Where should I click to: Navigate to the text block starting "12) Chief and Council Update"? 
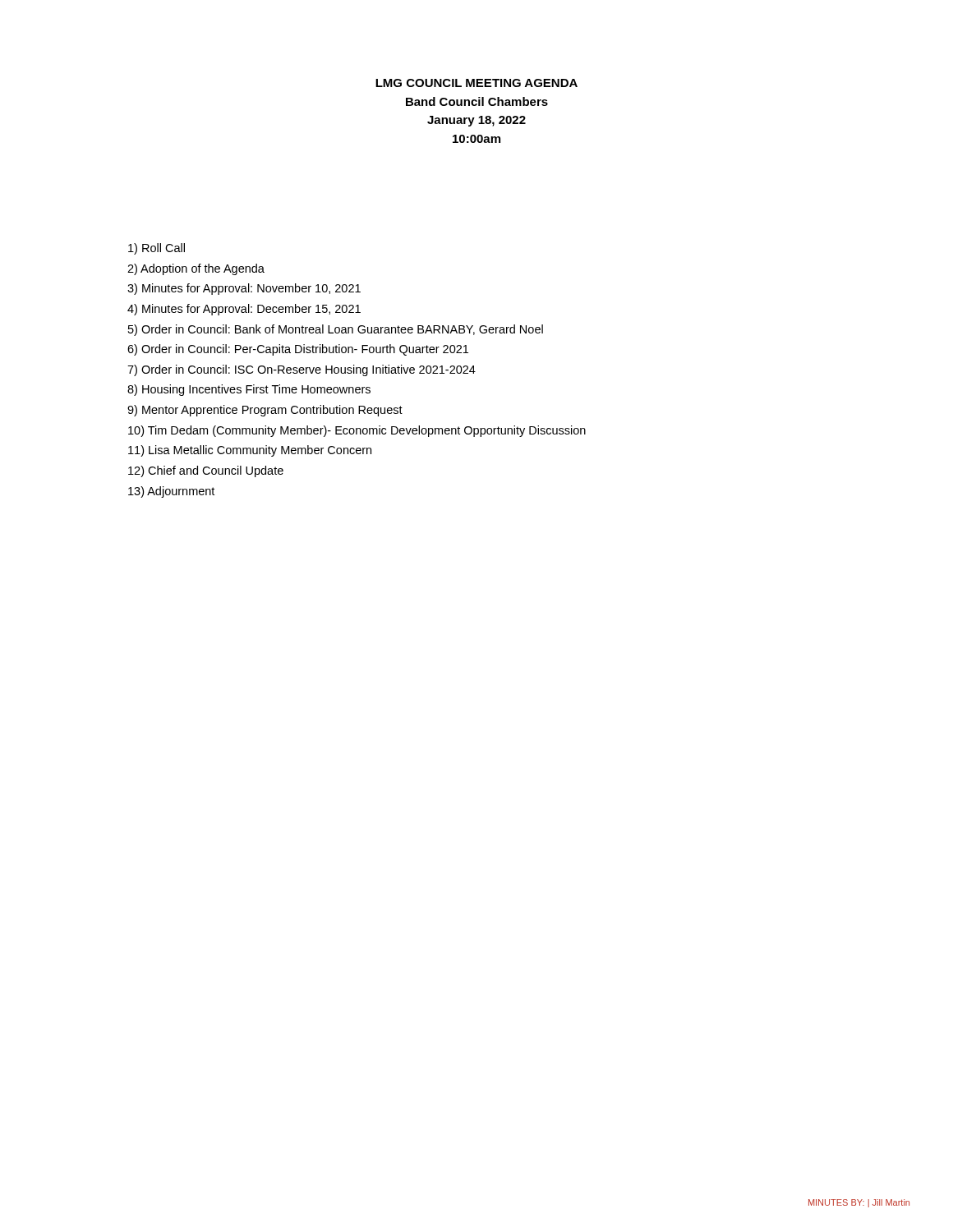pyautogui.click(x=205, y=471)
